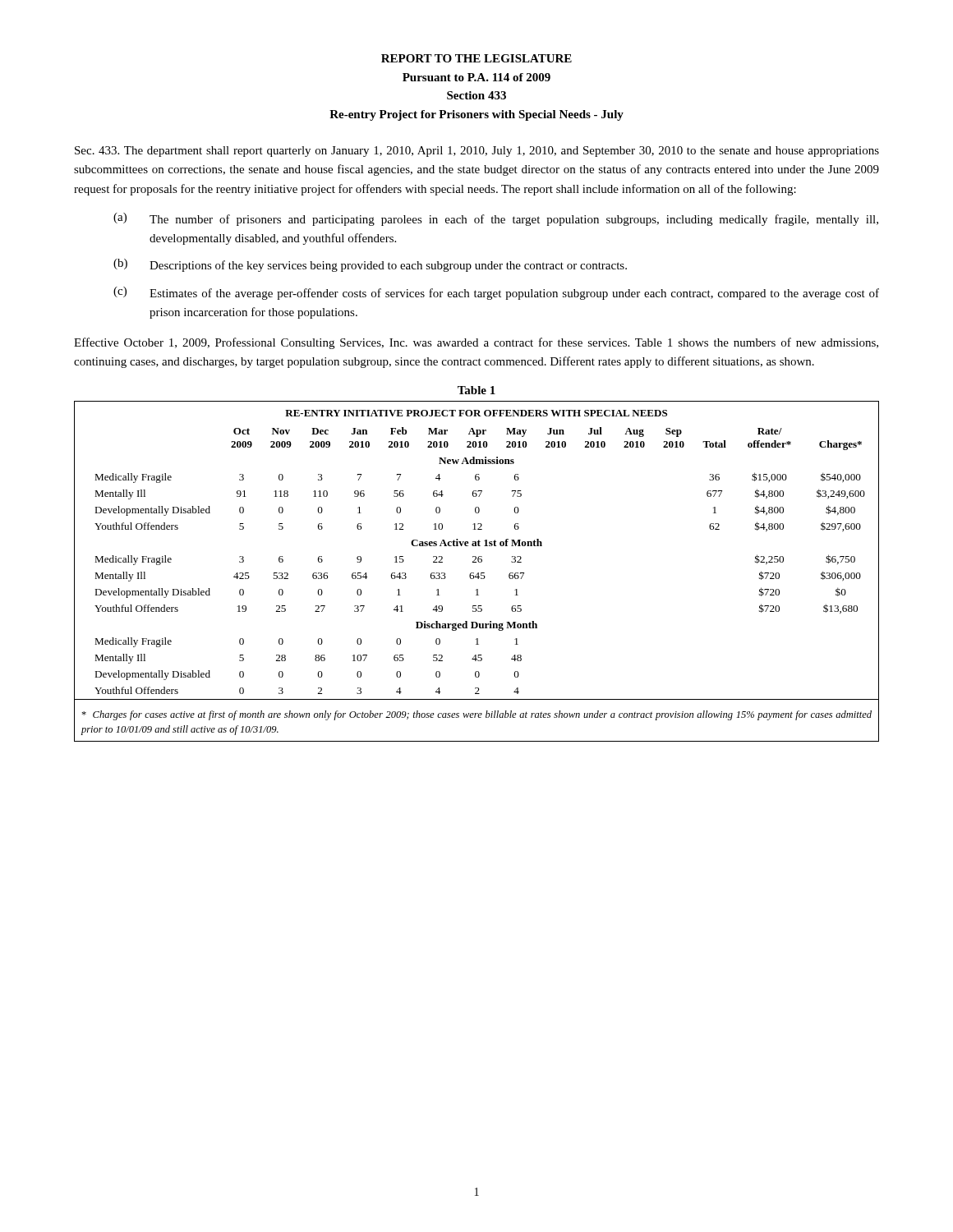The height and width of the screenshot is (1232, 953).
Task: Find the block on this page that starts "Effective October 1, 2009, Professional Consulting Services,"
Action: click(476, 352)
